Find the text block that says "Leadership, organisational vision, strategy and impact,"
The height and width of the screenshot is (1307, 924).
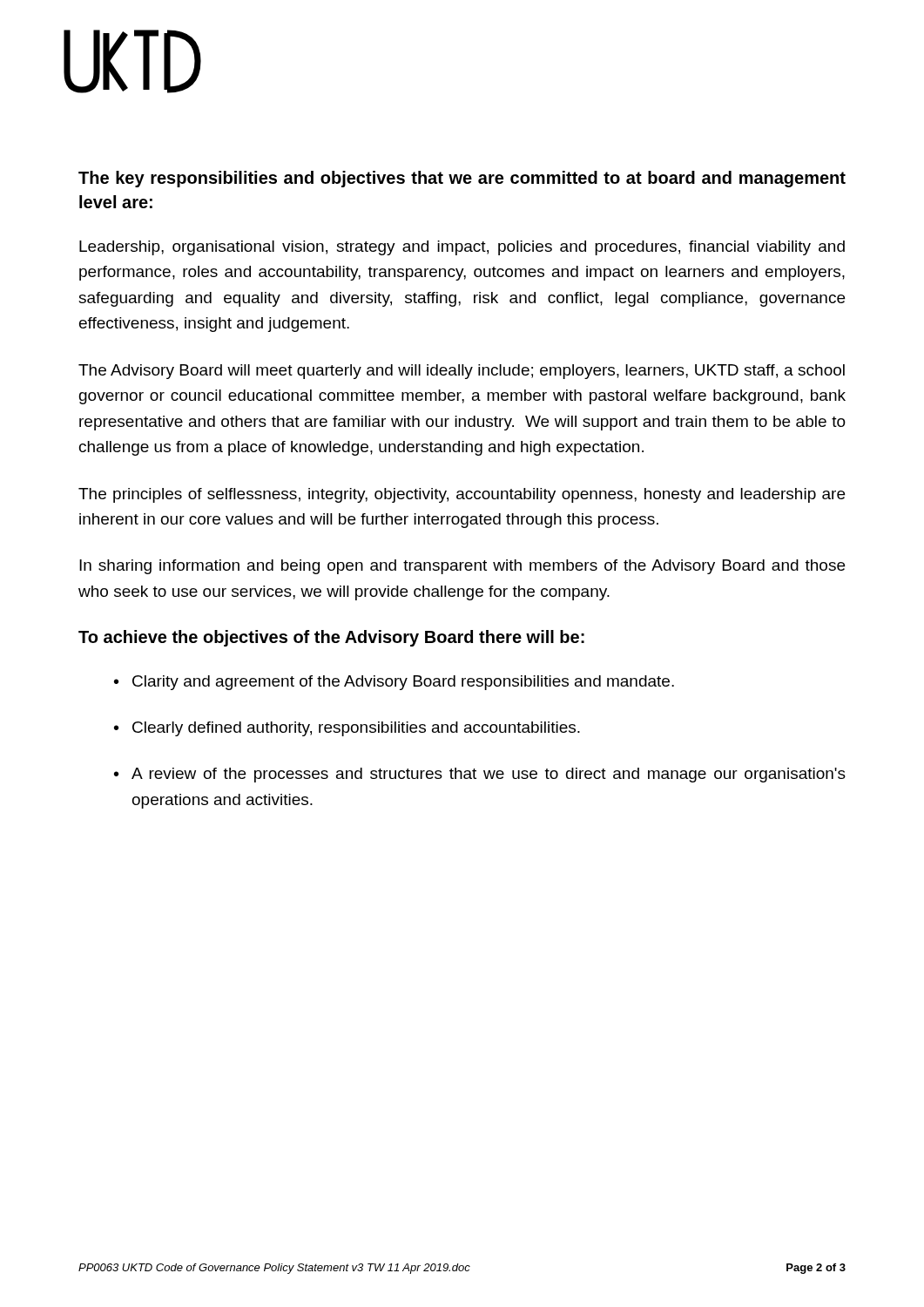[x=462, y=285]
